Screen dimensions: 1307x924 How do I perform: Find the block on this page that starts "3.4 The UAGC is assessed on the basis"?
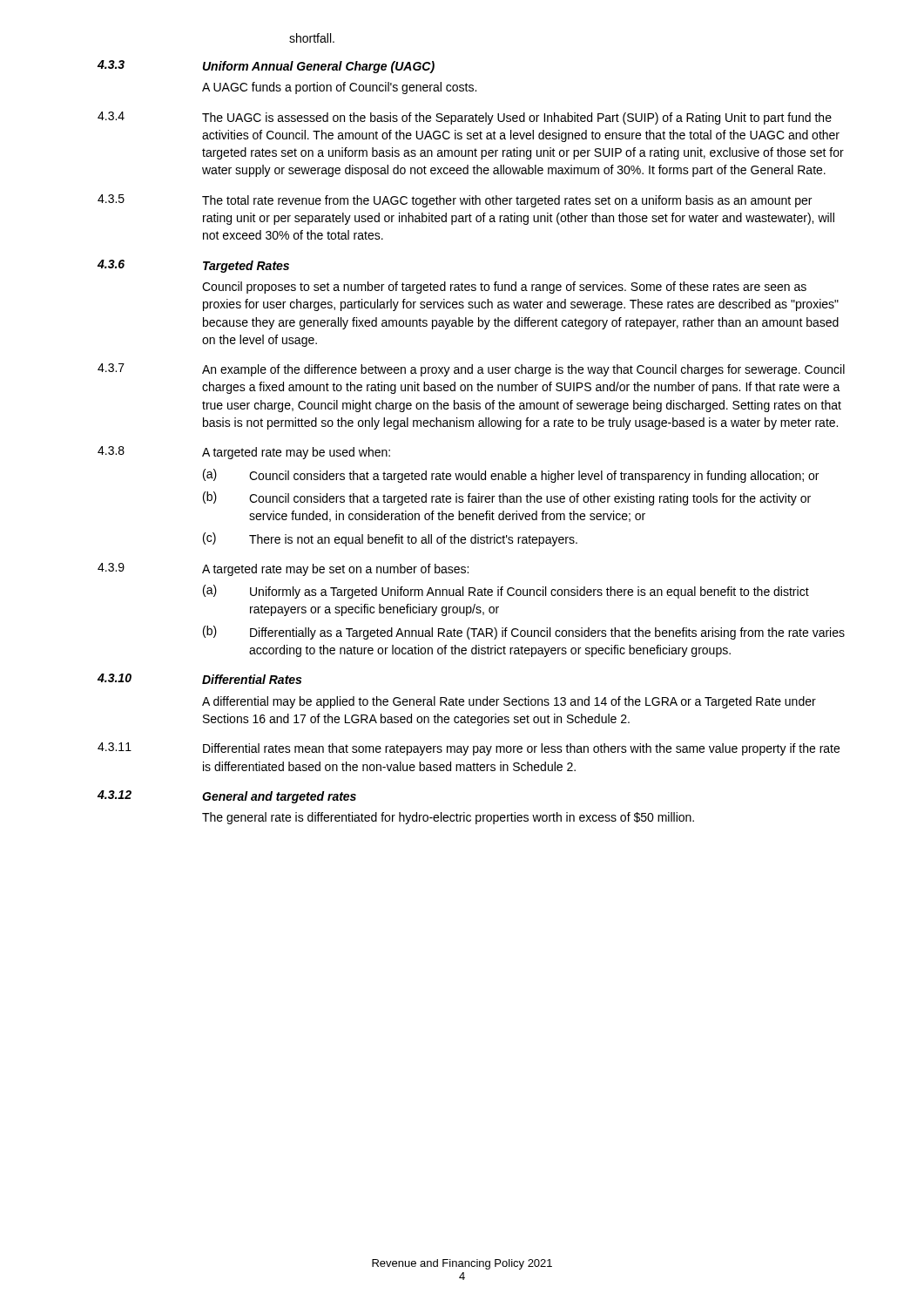(x=472, y=144)
